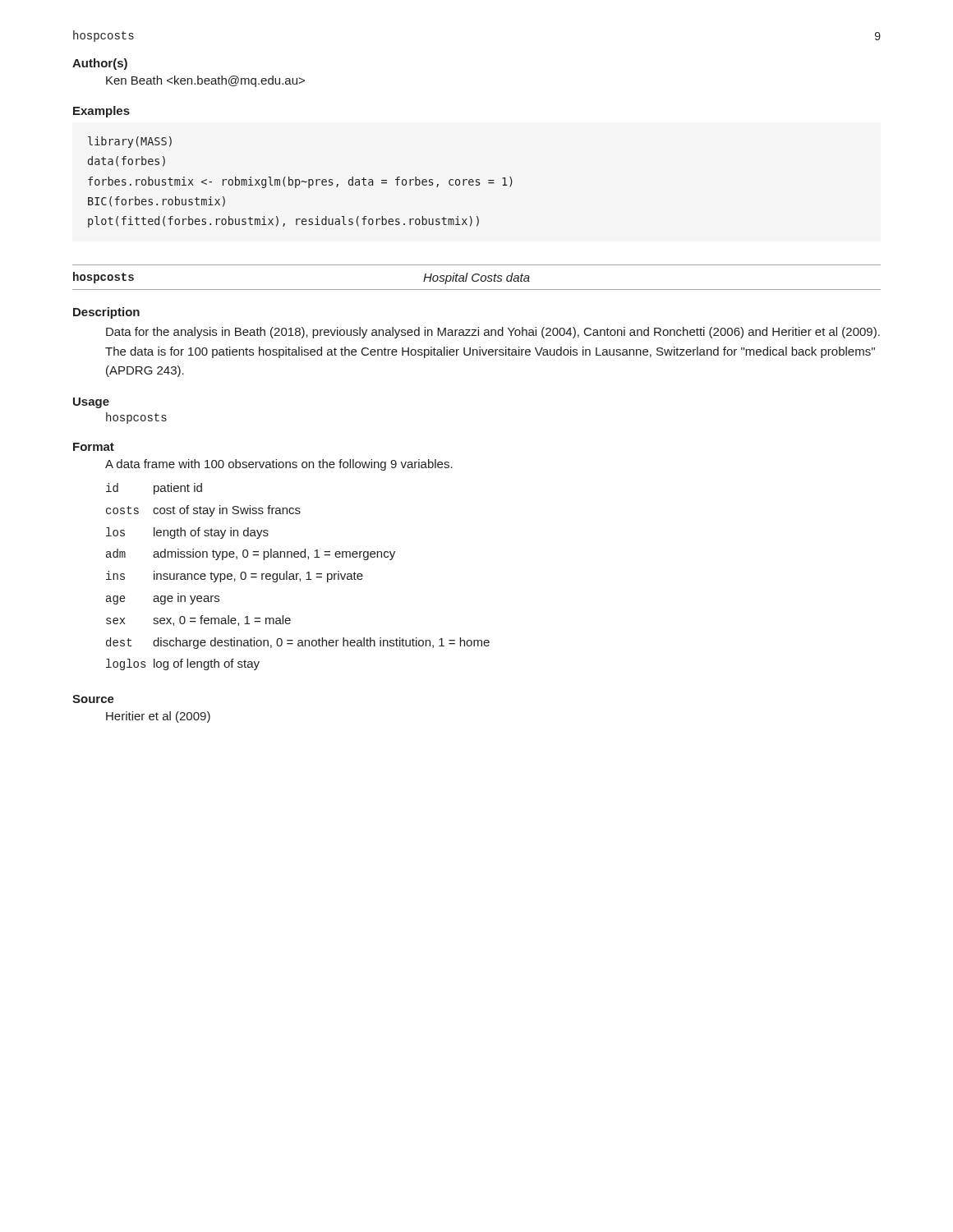Click where it says "id patient id"
953x1232 pixels.
pyautogui.click(x=154, y=488)
